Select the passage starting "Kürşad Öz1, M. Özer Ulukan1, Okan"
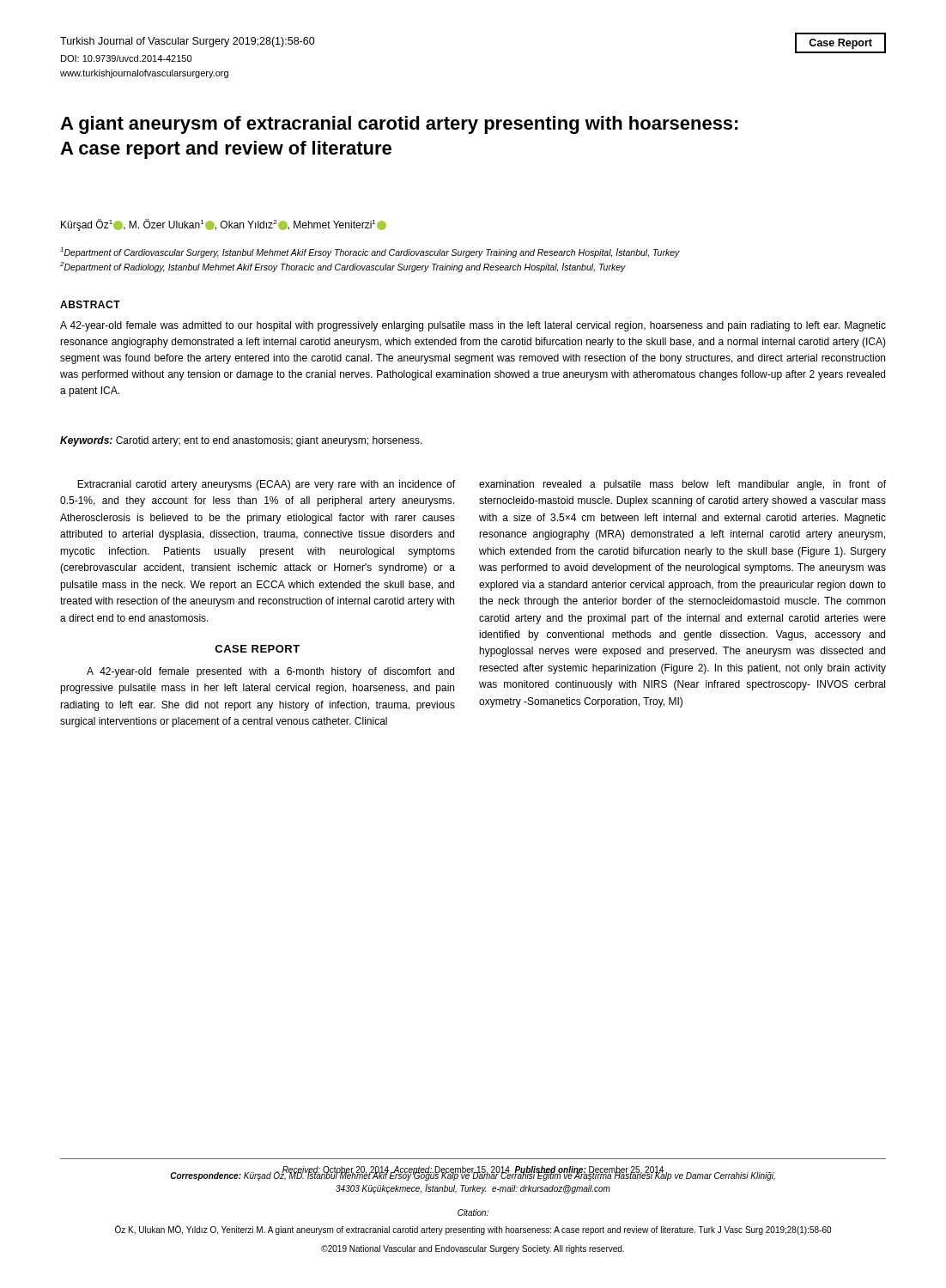The image size is (946, 1288). point(223,224)
